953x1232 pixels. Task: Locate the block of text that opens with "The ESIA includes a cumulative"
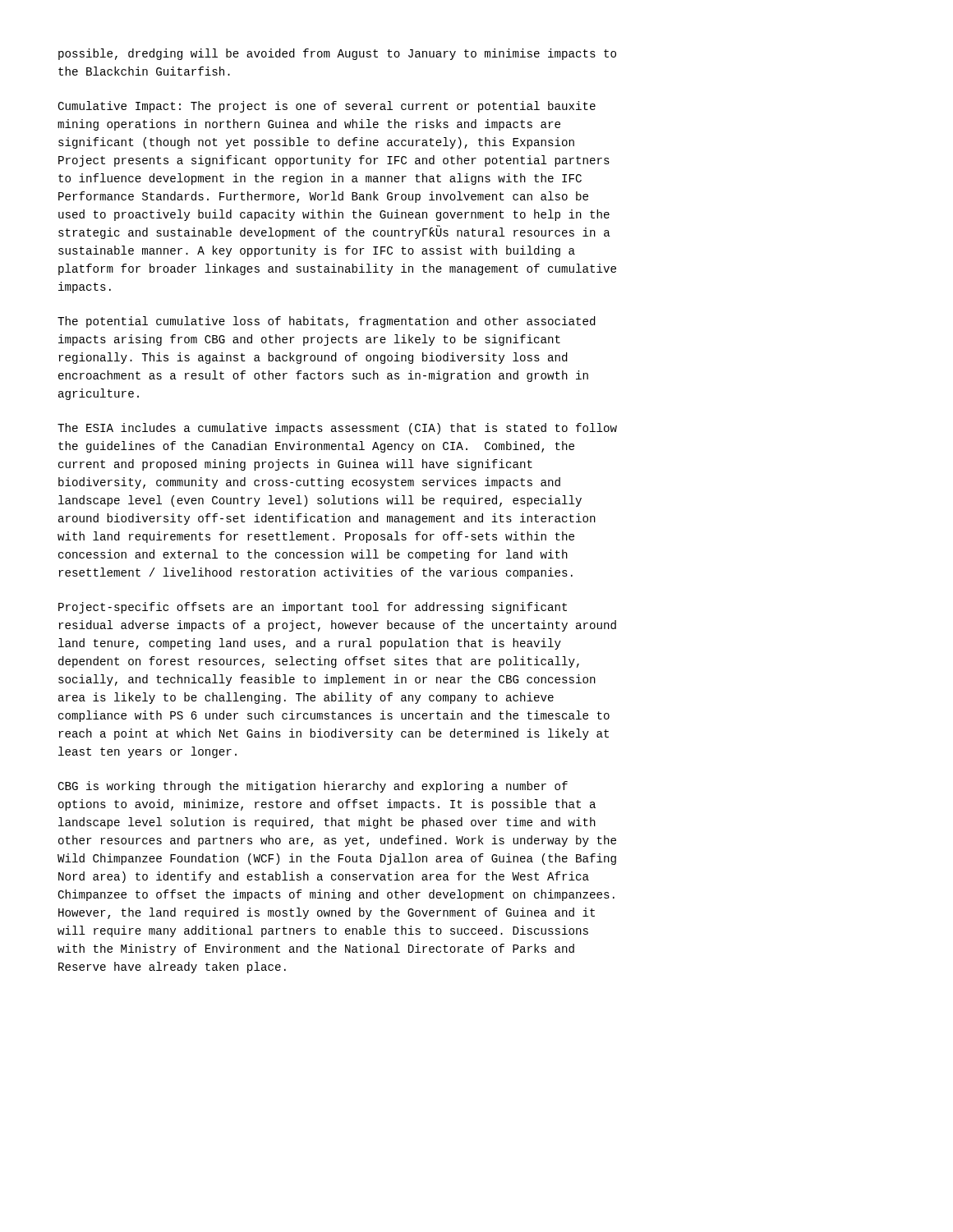coord(337,501)
